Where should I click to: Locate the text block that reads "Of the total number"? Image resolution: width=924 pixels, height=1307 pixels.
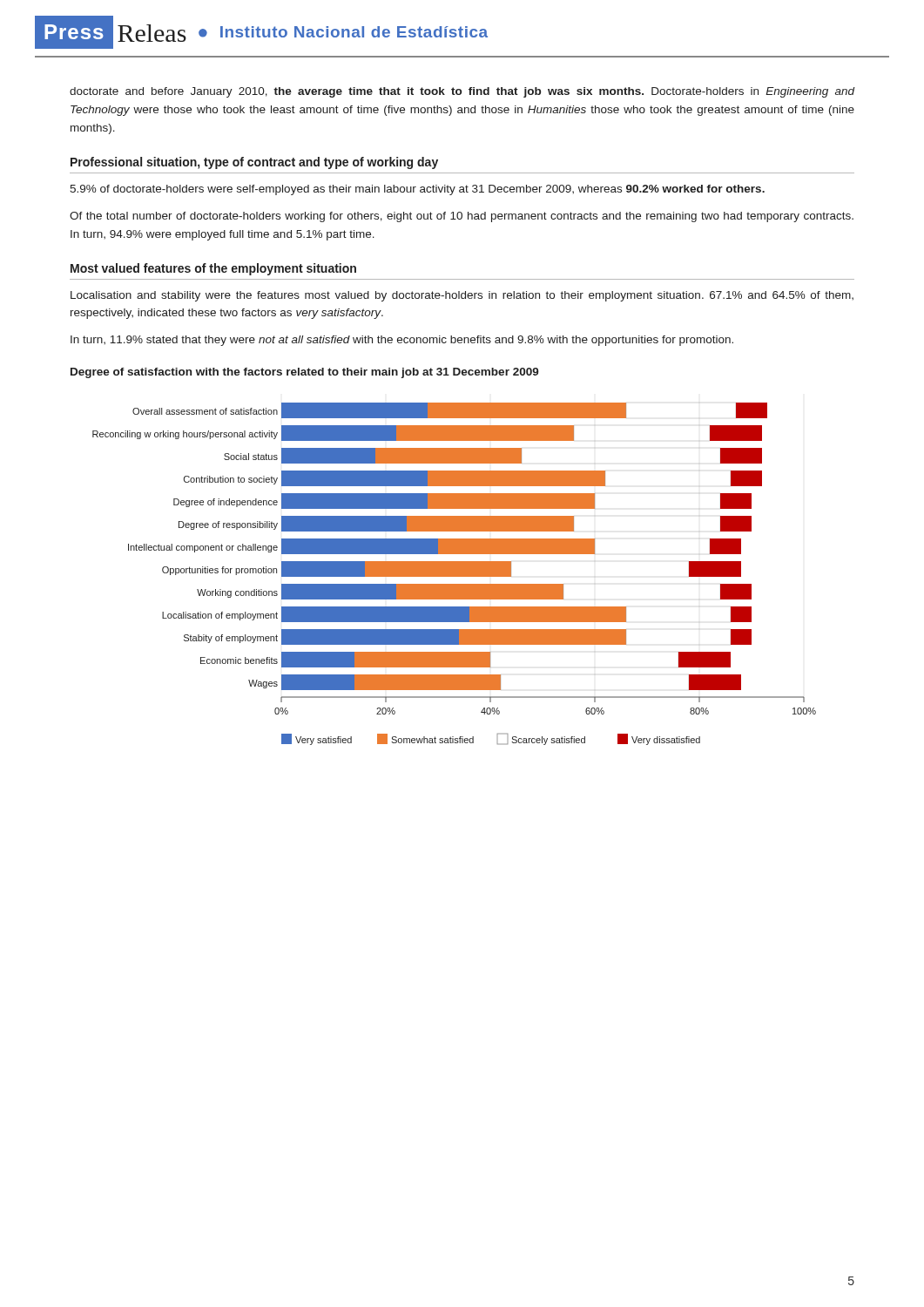click(x=462, y=224)
